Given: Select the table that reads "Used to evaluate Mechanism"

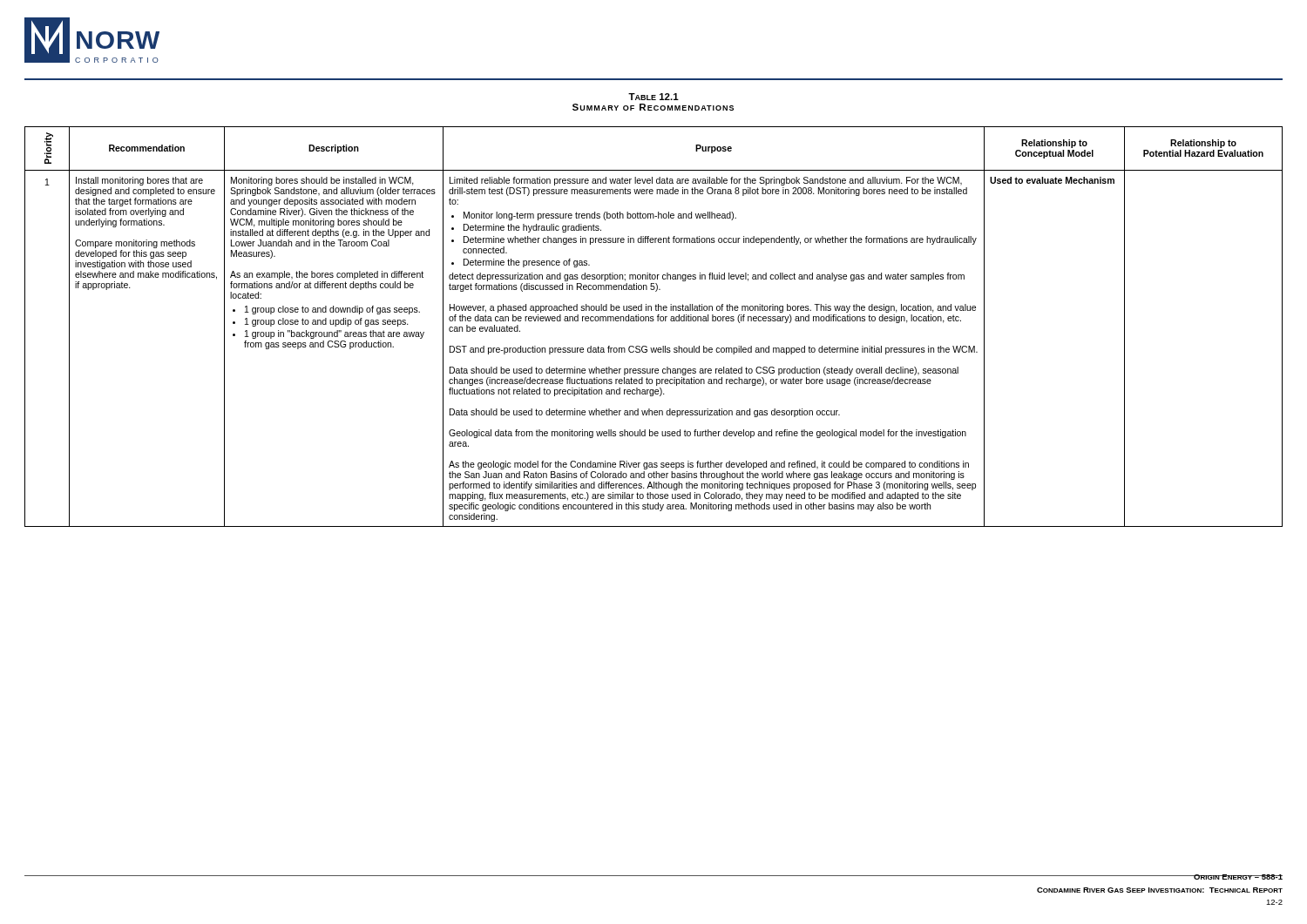Looking at the screenshot, I should (x=654, y=499).
